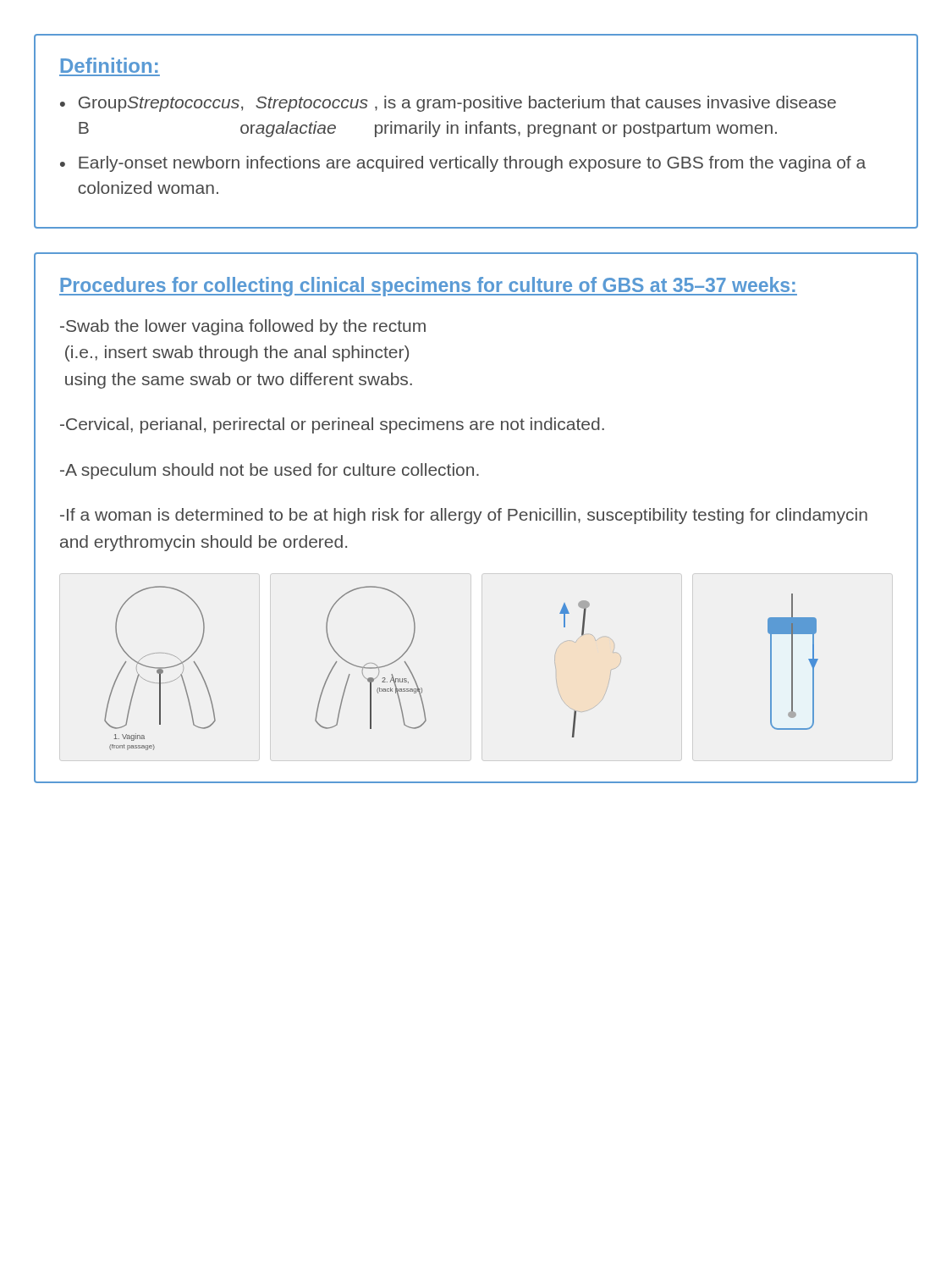Viewport: 952px width, 1270px height.
Task: Locate the text block containing "If a woman is determined to be at"
Action: 464,528
